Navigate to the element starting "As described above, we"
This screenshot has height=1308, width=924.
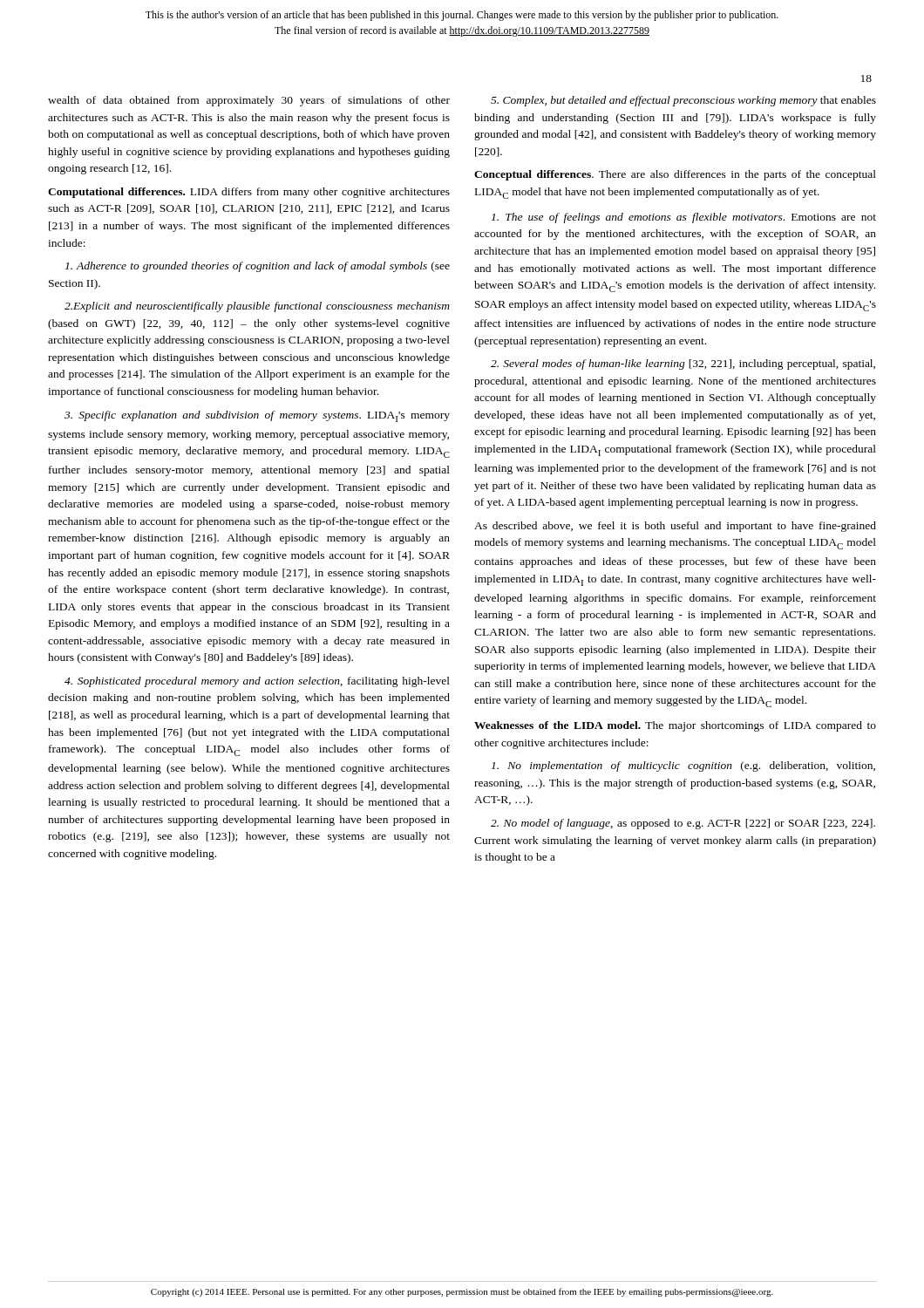[675, 614]
